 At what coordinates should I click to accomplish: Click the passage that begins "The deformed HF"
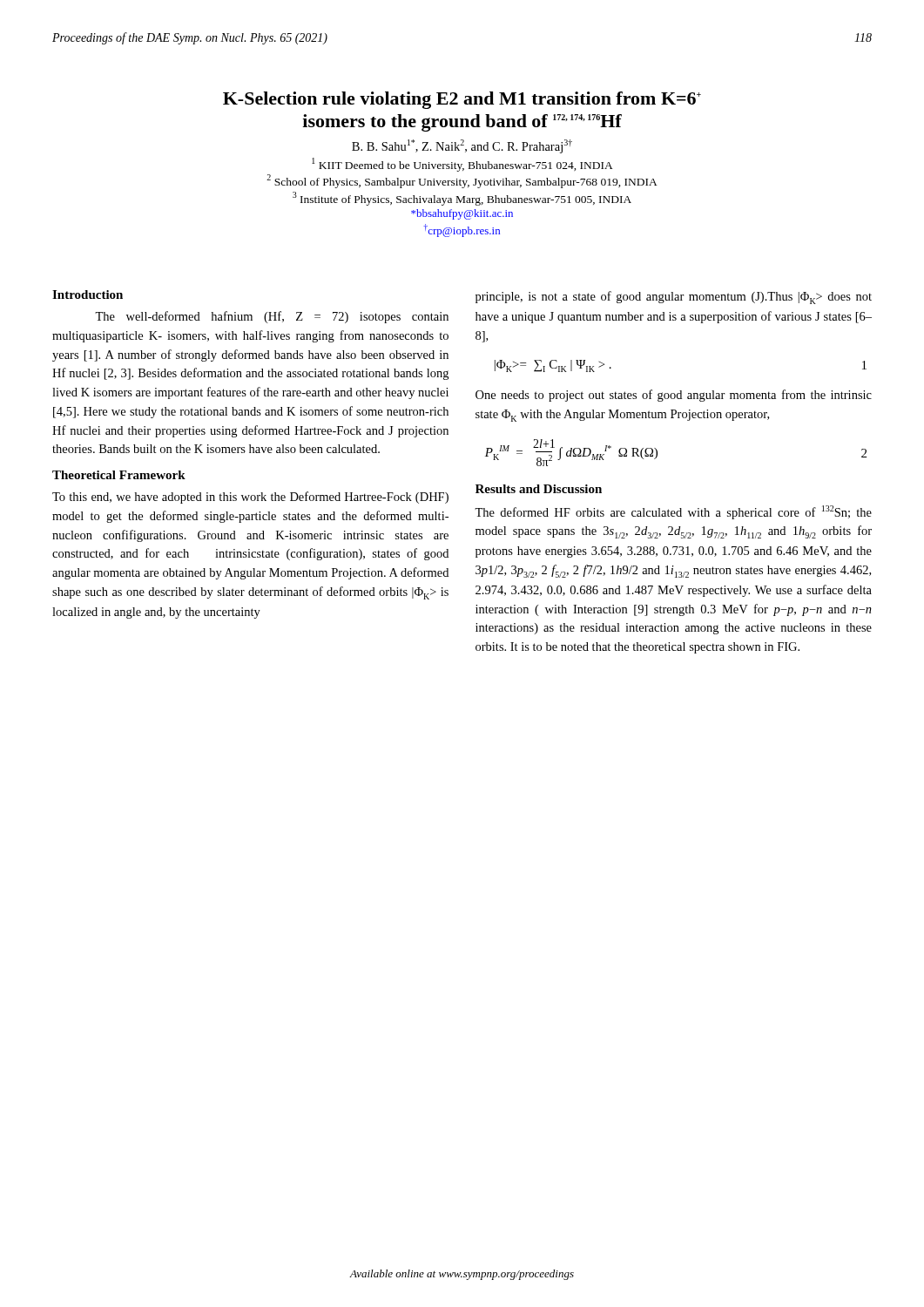[673, 578]
